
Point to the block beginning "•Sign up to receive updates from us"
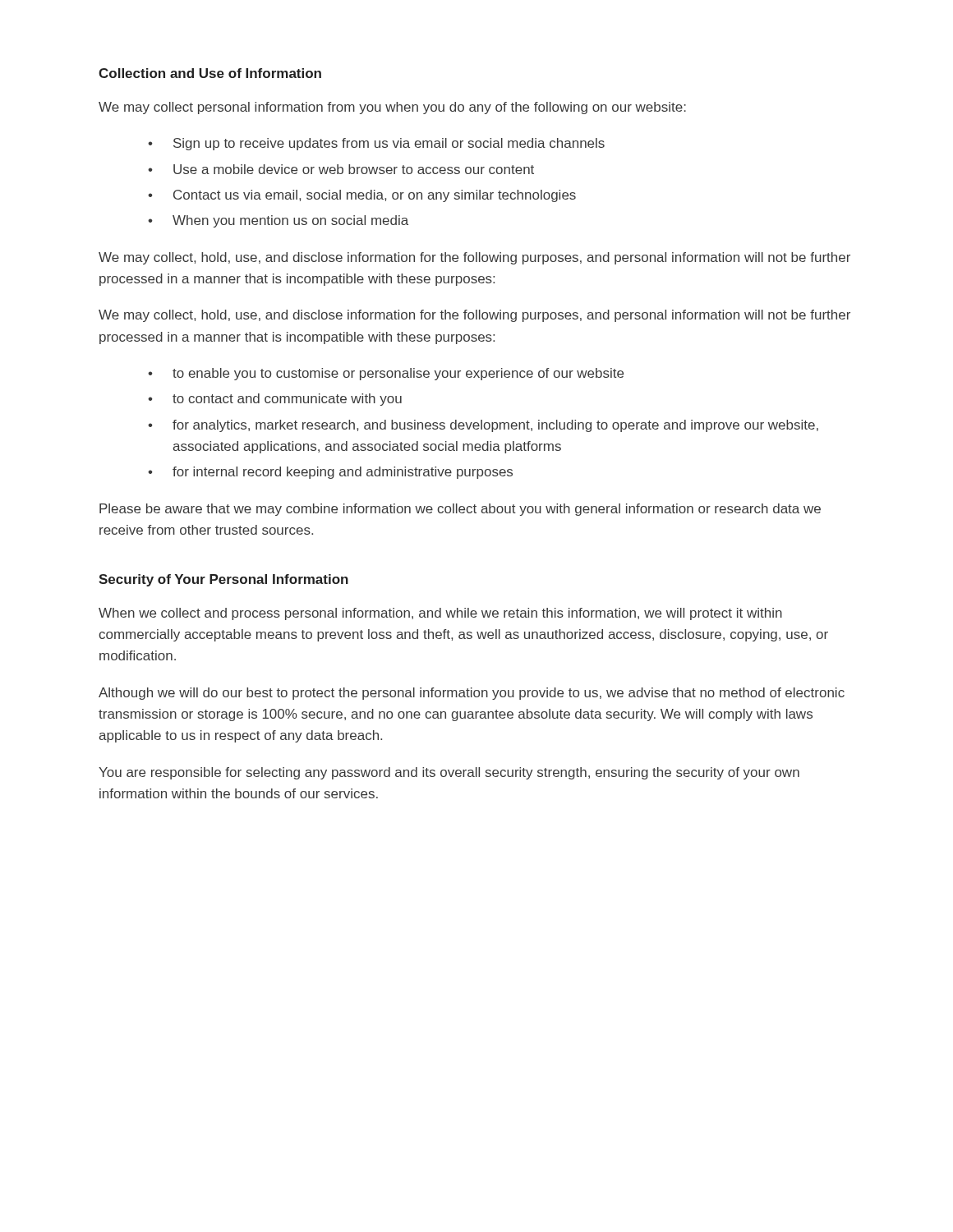[x=376, y=144]
